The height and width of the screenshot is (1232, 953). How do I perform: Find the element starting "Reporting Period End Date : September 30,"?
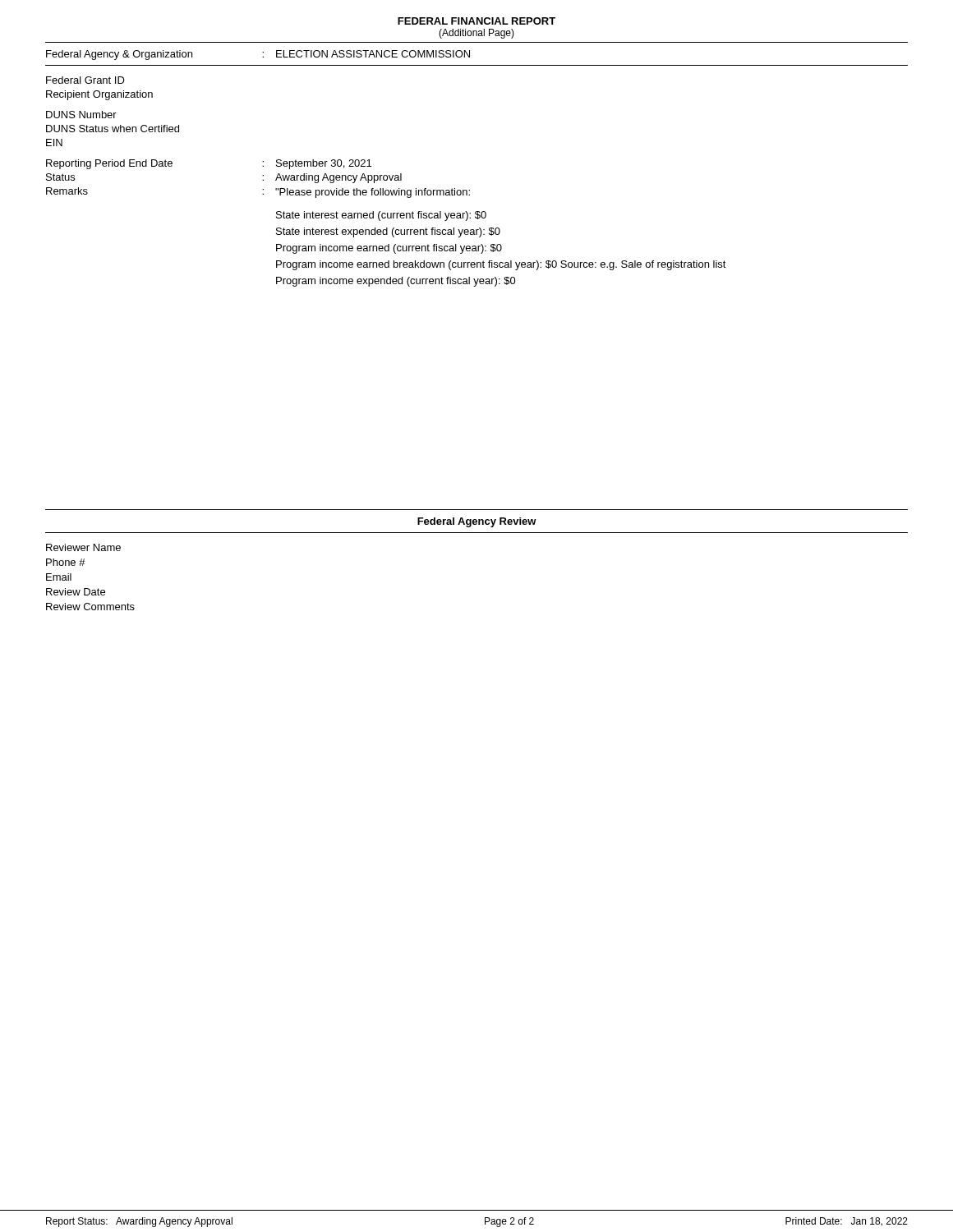109,164
